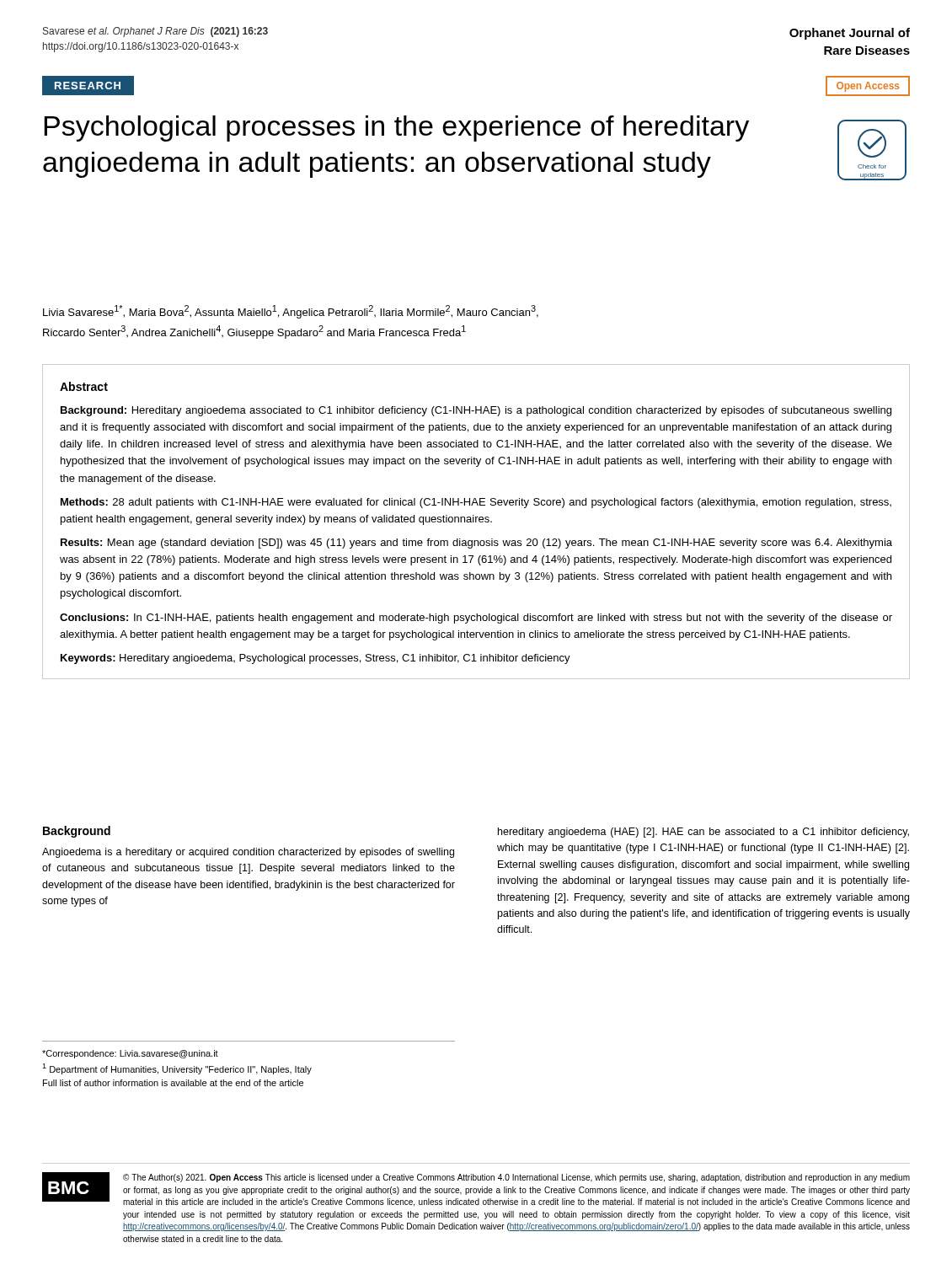Viewport: 952px width, 1264px height.
Task: Locate the text block starting "Livia Savarese1*, Maria Bova2, Assunta"
Action: (290, 321)
